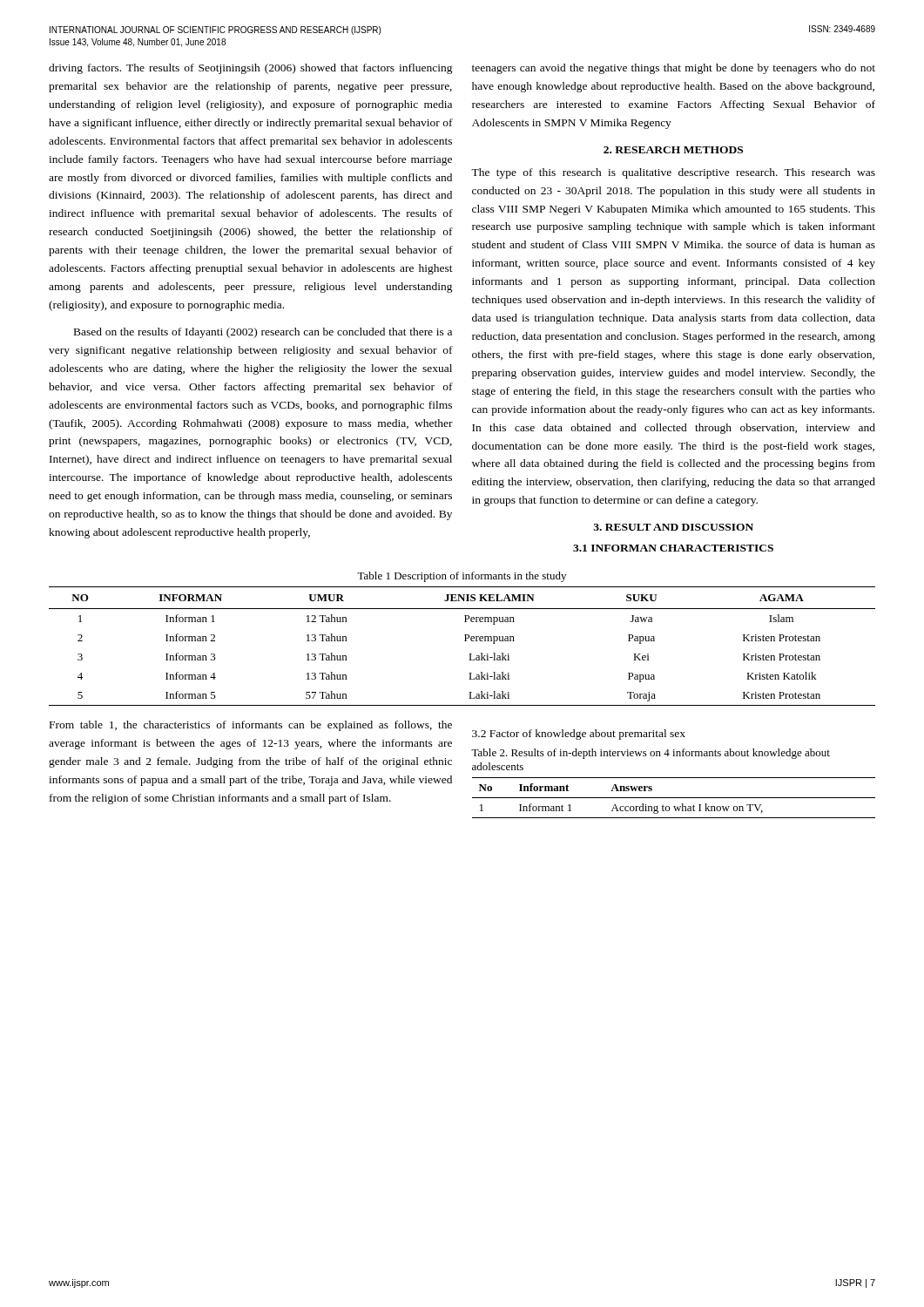Screen dimensions: 1307x924
Task: Locate the region starting "Table 1 Description of informants in"
Action: (462, 576)
